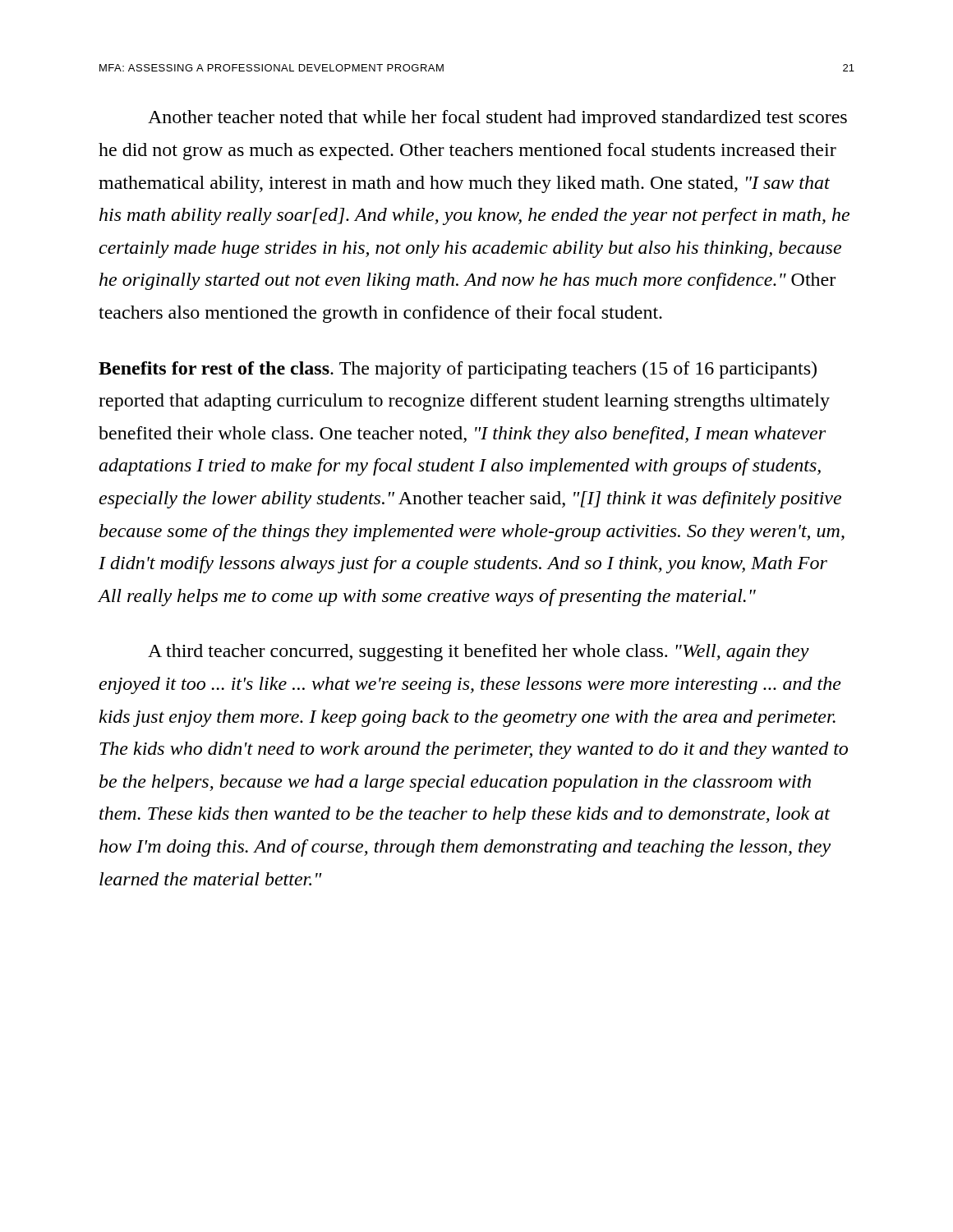
Task: Find the text block that reads "A third teacher concurred,"
Action: coord(473,765)
